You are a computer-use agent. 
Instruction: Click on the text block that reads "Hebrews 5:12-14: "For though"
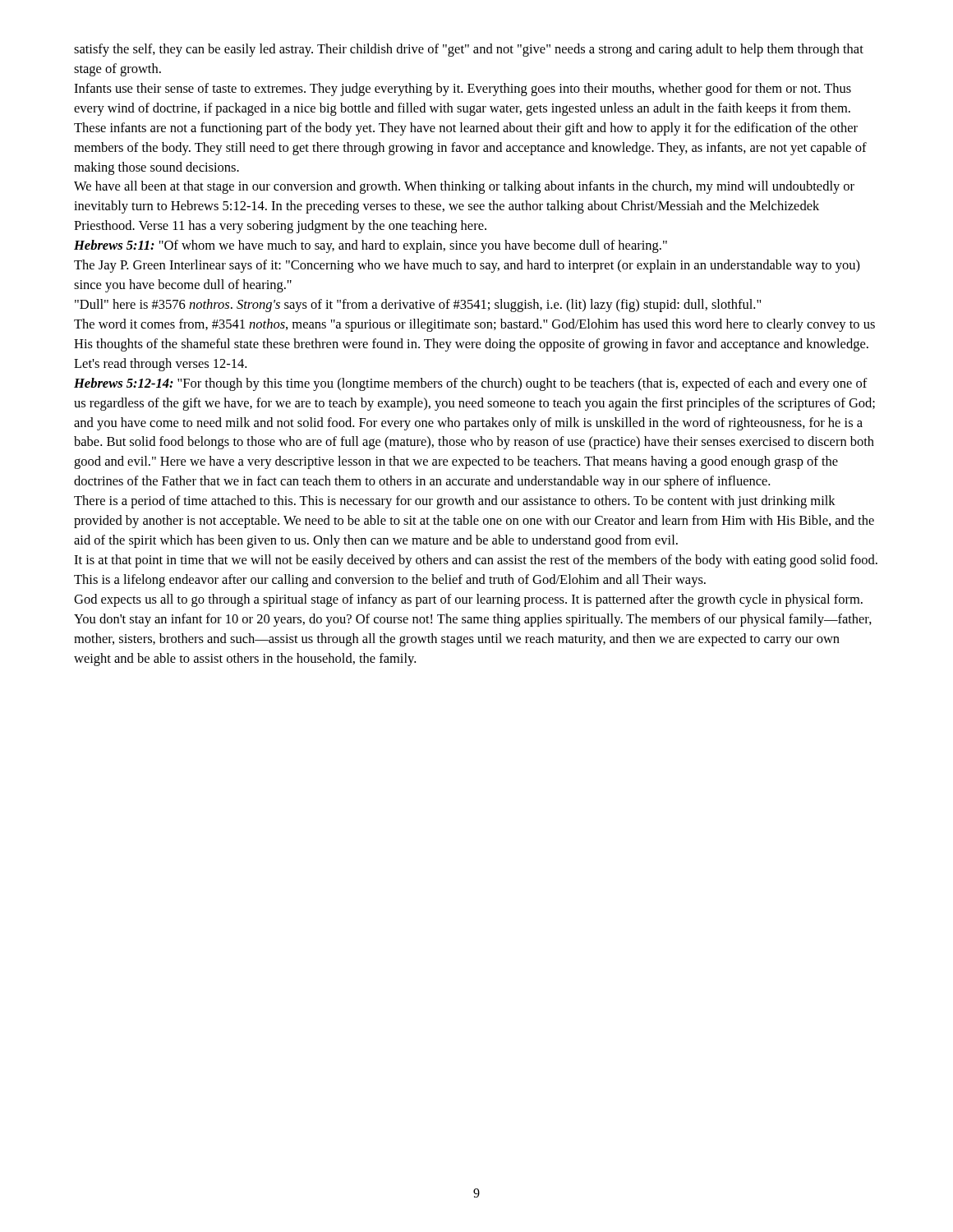tap(476, 432)
